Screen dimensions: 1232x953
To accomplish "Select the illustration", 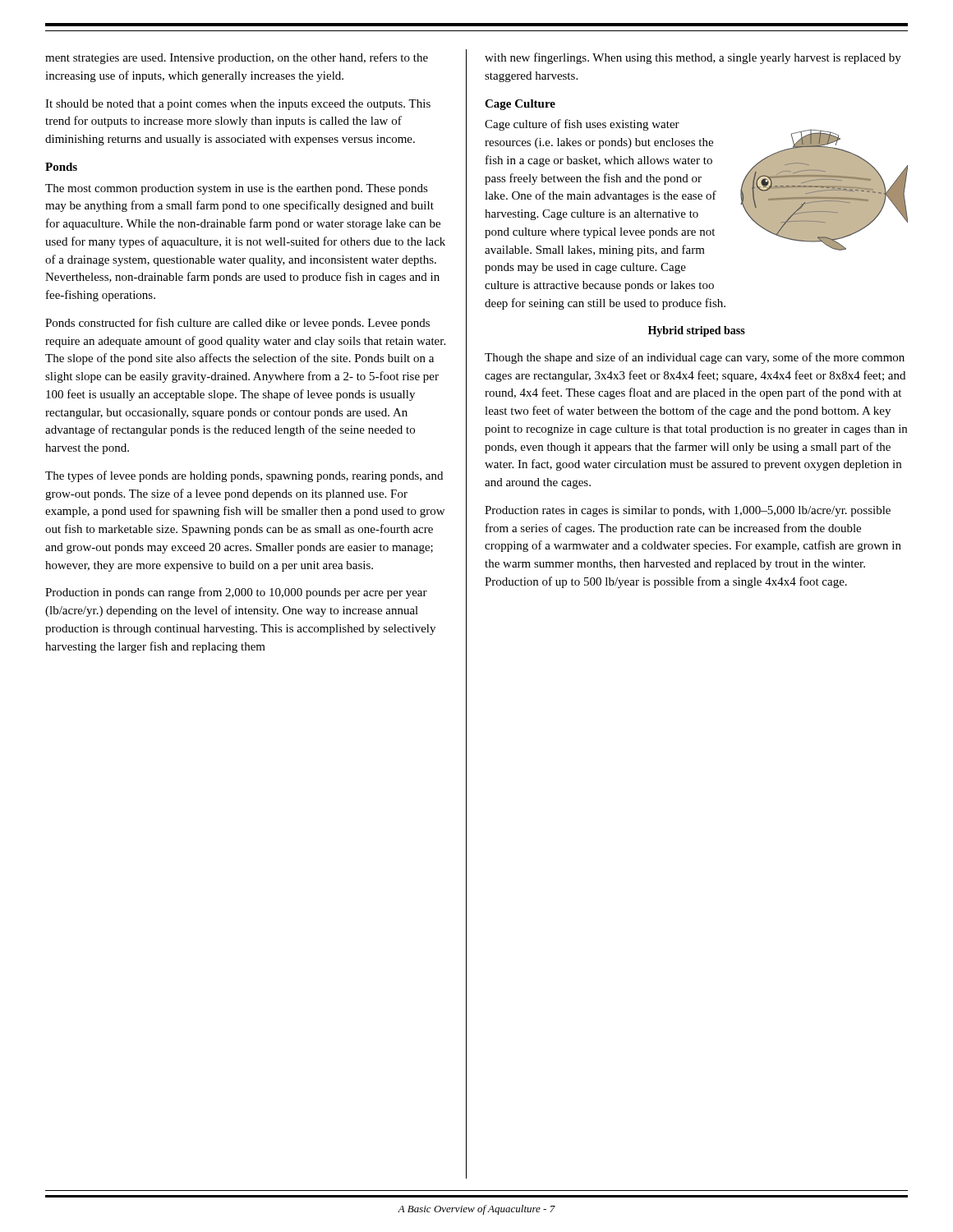I will (817, 199).
